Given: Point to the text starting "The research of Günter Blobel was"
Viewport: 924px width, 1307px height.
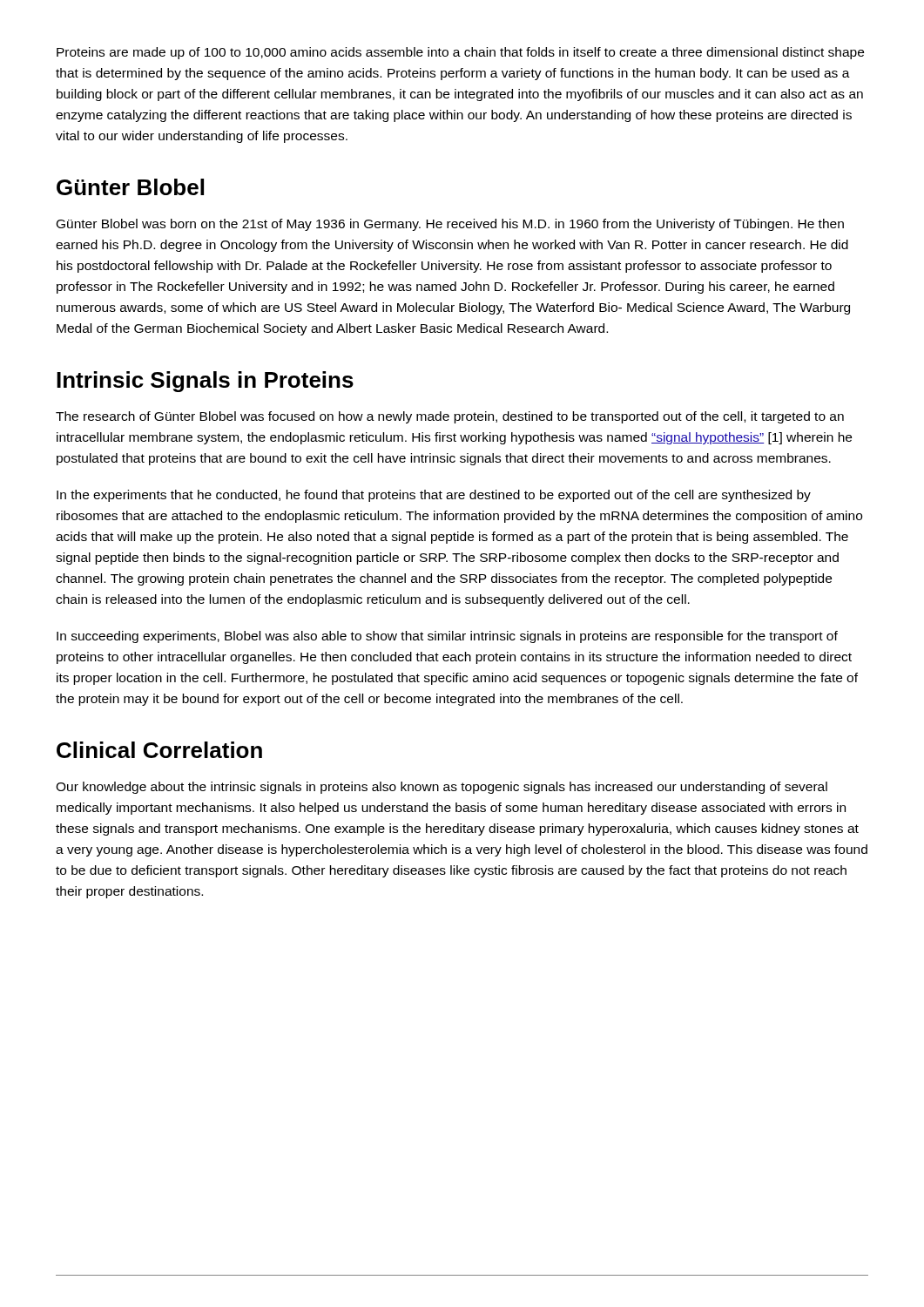Looking at the screenshot, I should [454, 437].
